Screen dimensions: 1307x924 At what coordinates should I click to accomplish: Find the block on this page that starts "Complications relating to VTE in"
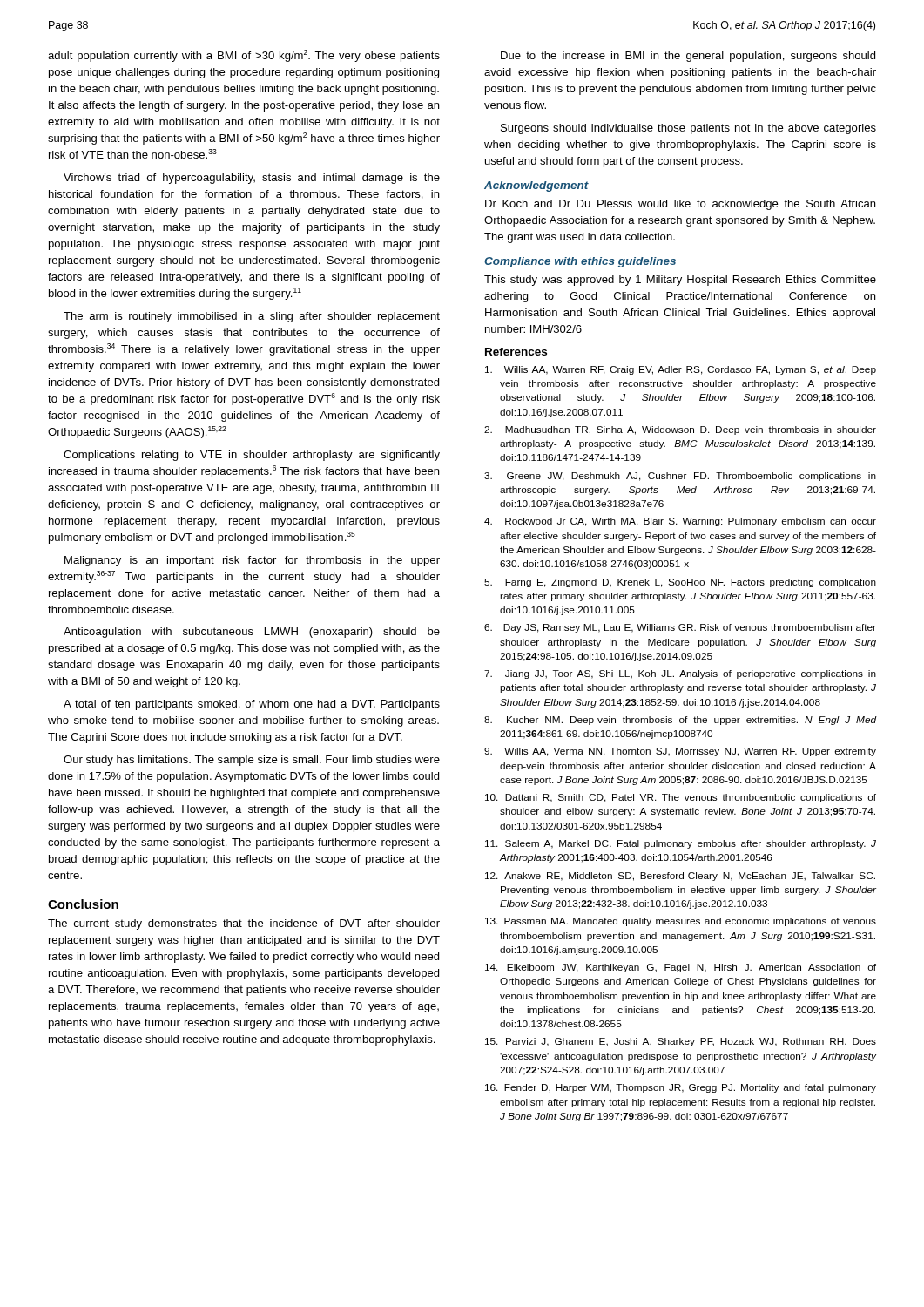[244, 496]
